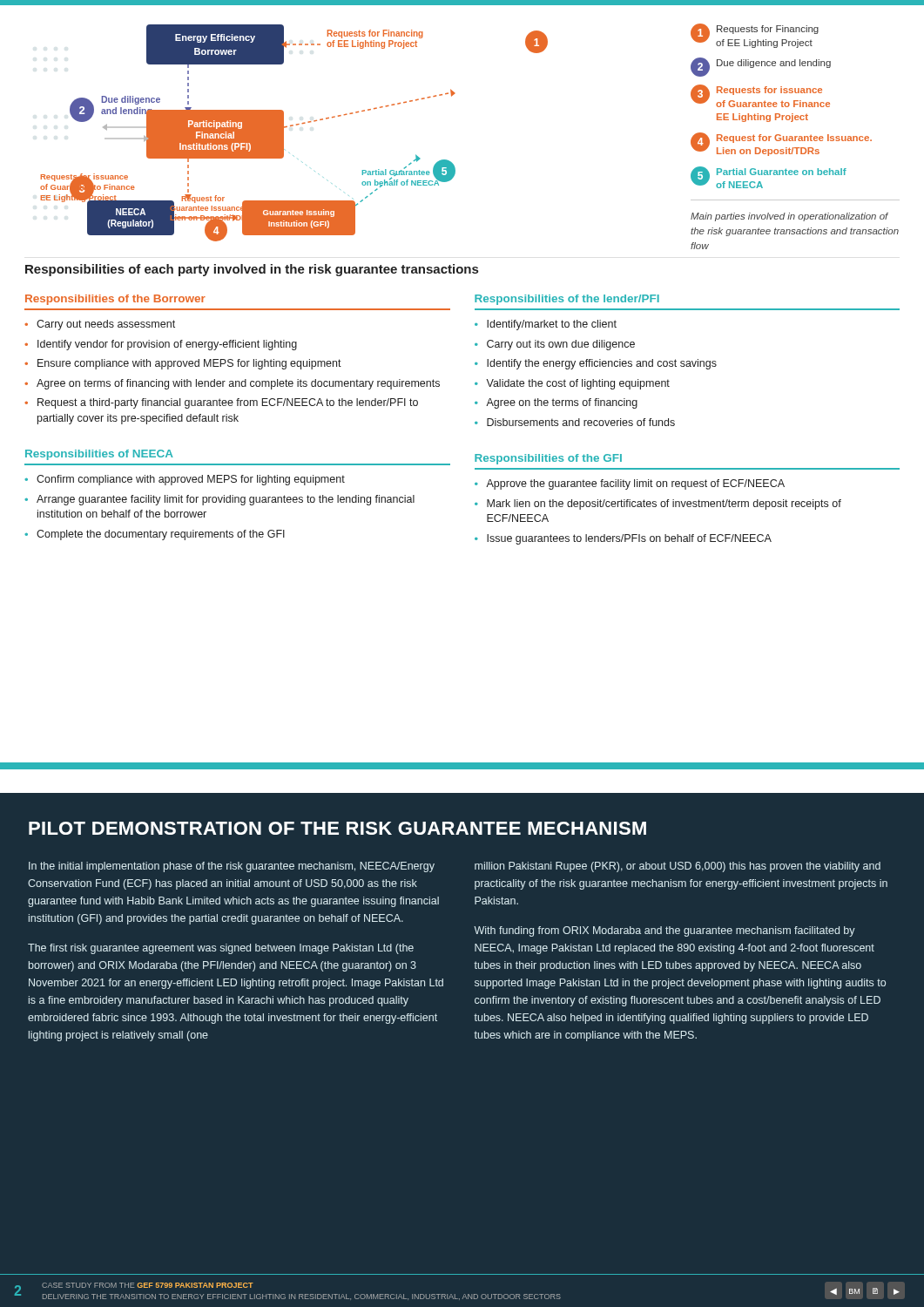The image size is (924, 1307).
Task: Point to the passage starting "Responsibilities of the Borrower"
Action: pyautogui.click(x=115, y=298)
